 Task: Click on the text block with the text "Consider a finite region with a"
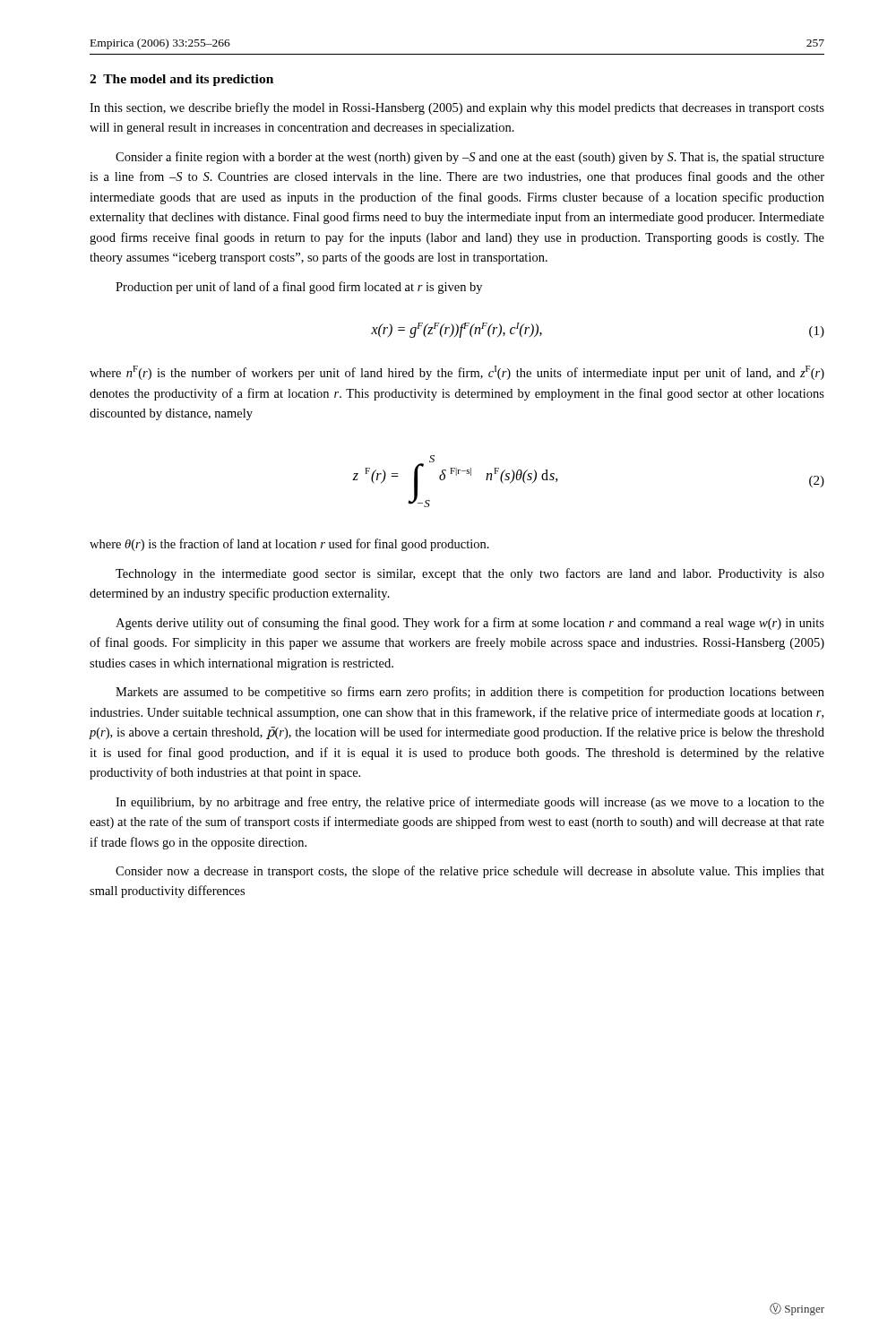(457, 207)
